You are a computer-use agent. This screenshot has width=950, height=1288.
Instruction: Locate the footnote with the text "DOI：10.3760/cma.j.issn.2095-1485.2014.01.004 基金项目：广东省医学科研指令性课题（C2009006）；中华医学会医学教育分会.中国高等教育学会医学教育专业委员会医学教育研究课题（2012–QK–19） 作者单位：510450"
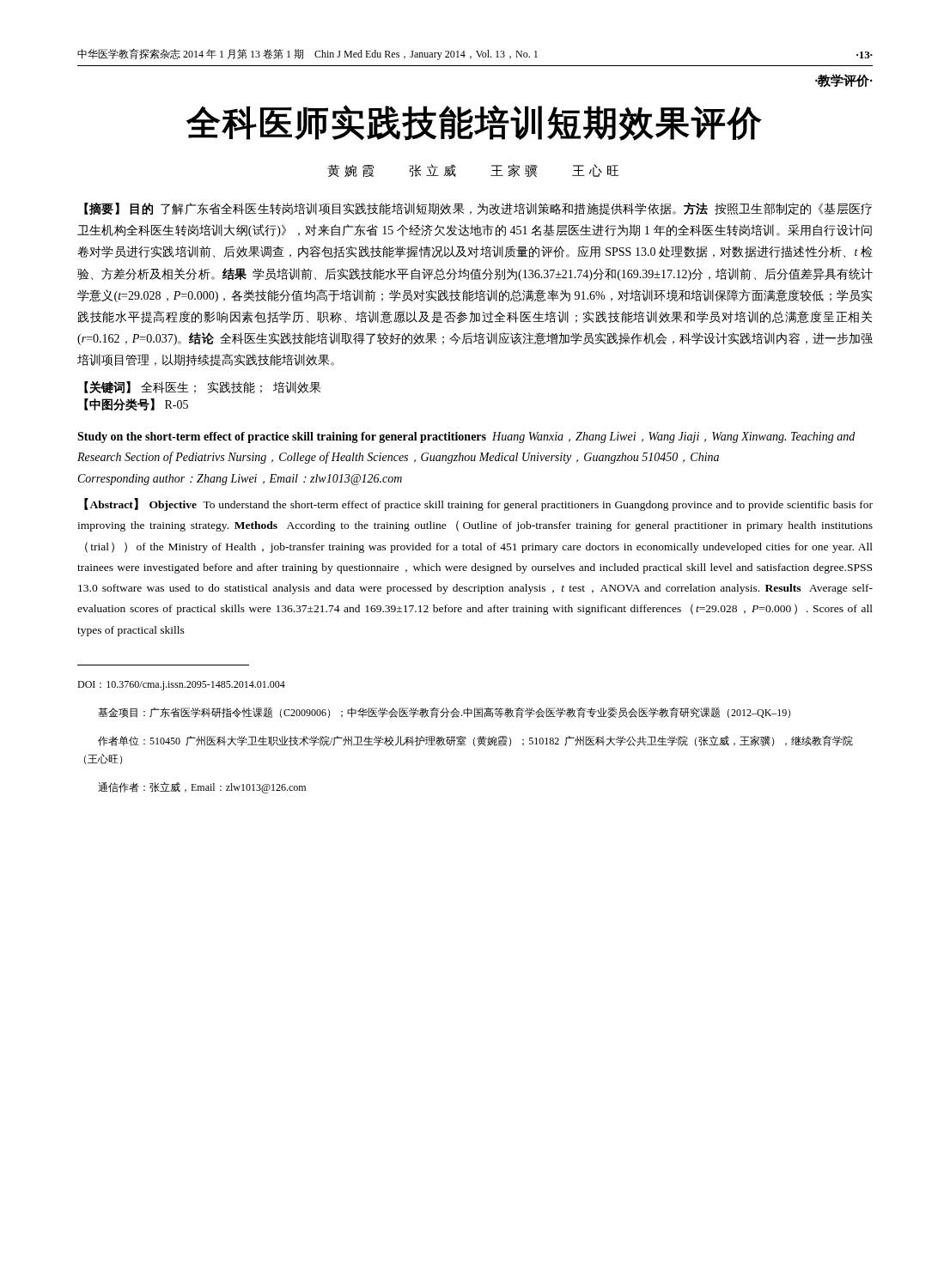475,736
